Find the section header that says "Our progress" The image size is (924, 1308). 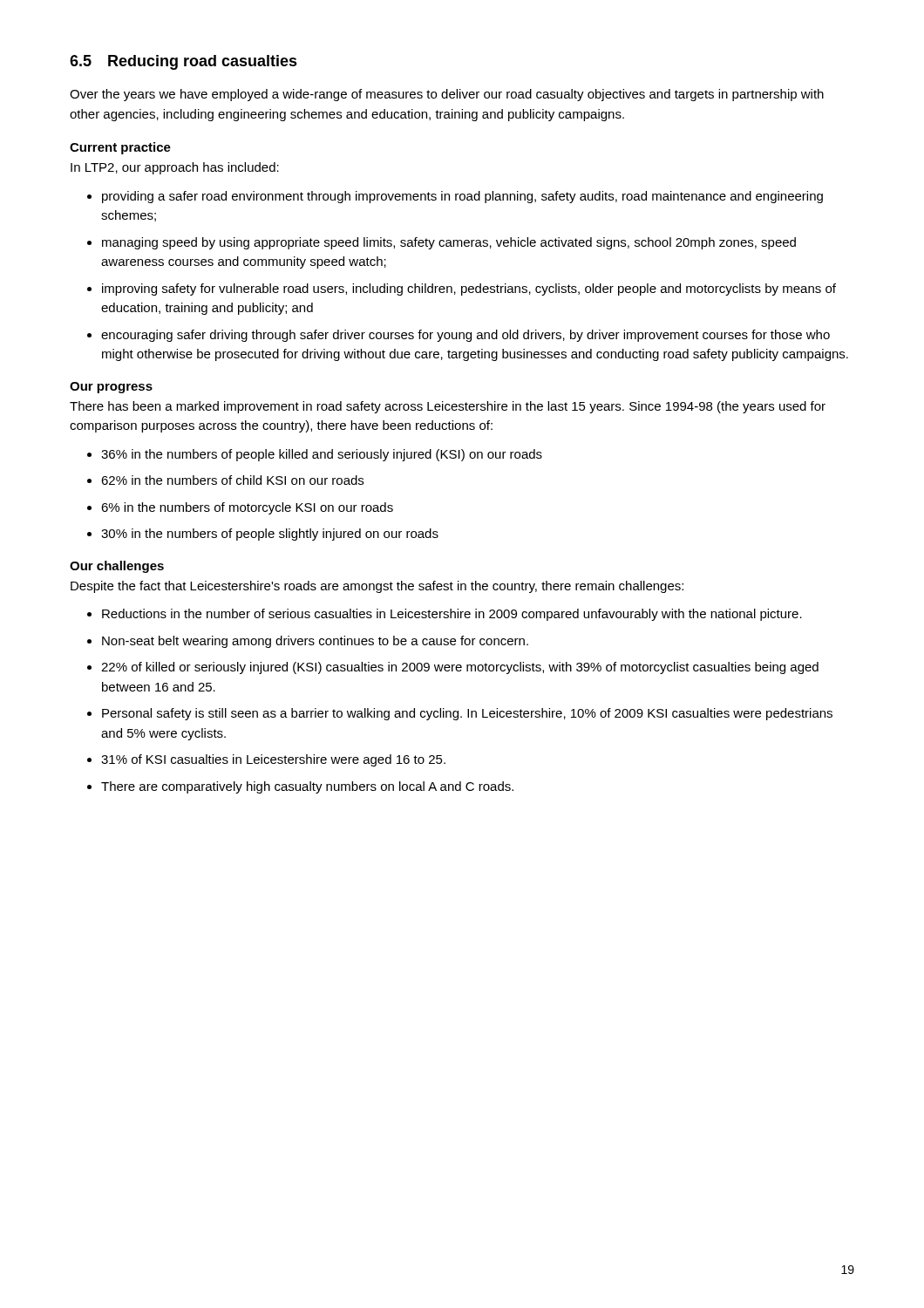111,385
